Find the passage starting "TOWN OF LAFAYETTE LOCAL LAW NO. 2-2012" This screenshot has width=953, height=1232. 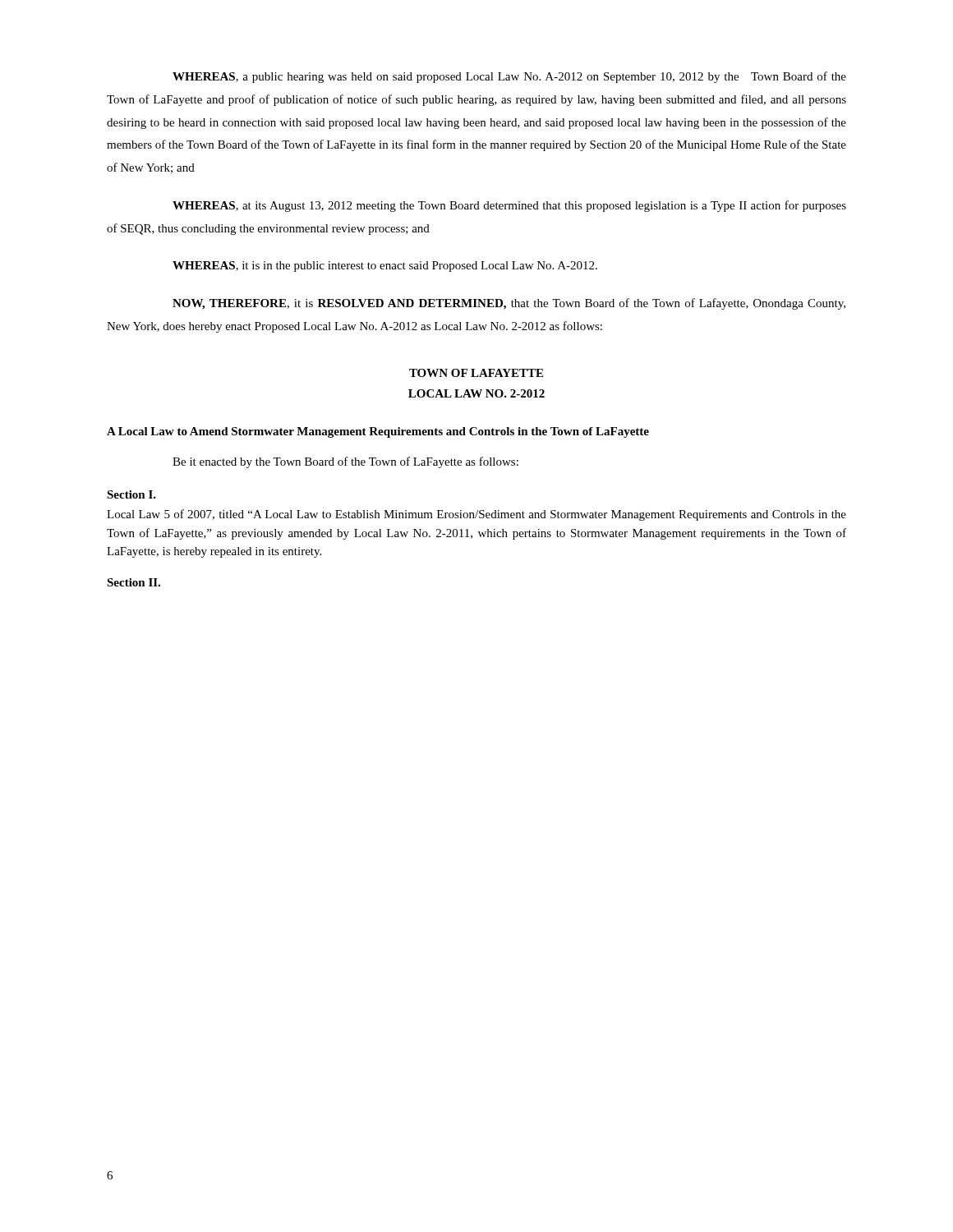476,383
